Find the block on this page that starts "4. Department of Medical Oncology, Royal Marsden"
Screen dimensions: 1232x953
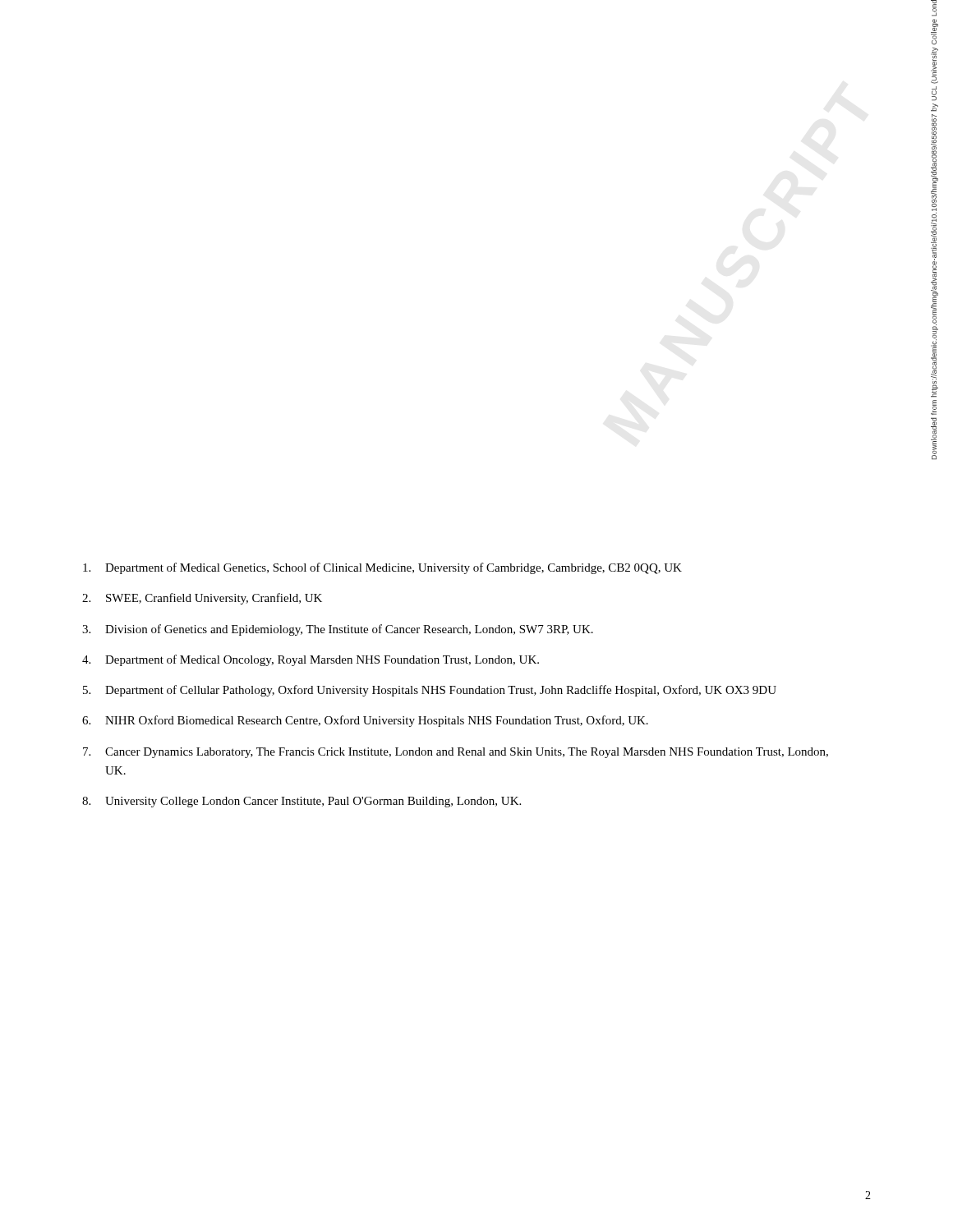tap(311, 660)
